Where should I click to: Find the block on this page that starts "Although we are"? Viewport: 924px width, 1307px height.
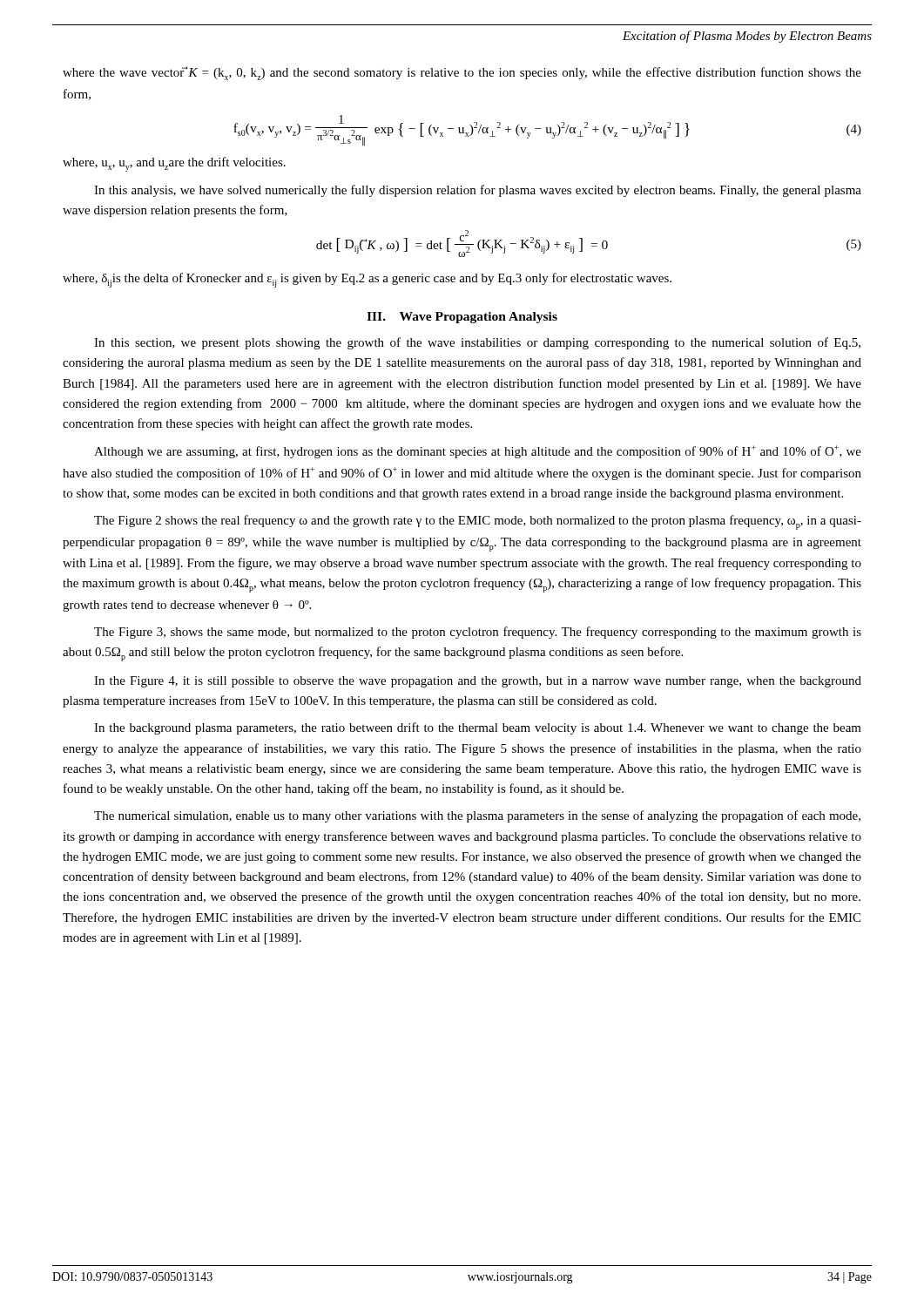pos(462,472)
